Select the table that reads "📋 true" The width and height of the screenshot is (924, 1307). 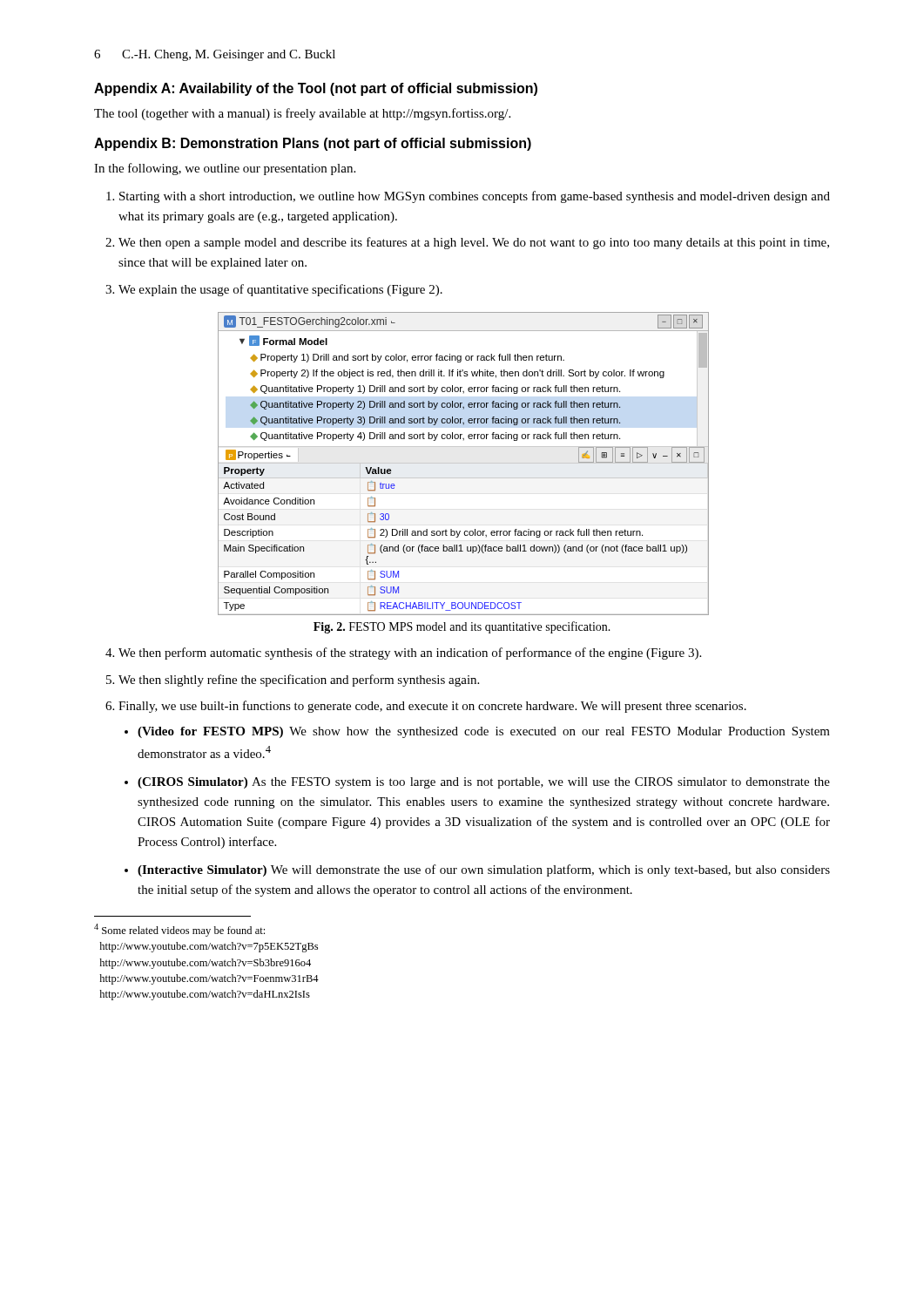[x=463, y=539]
